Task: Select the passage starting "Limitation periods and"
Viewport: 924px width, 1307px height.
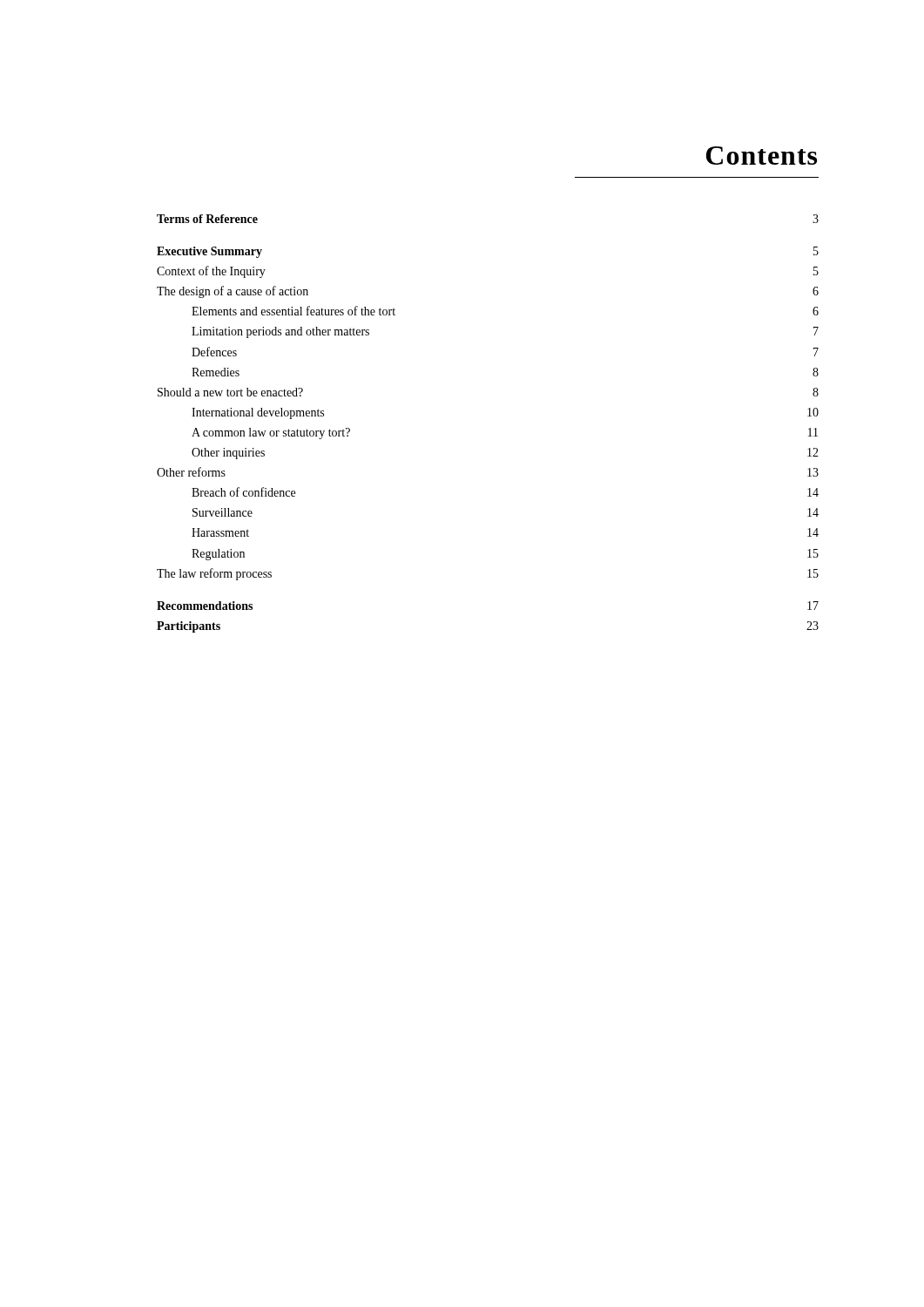Action: coord(279,332)
